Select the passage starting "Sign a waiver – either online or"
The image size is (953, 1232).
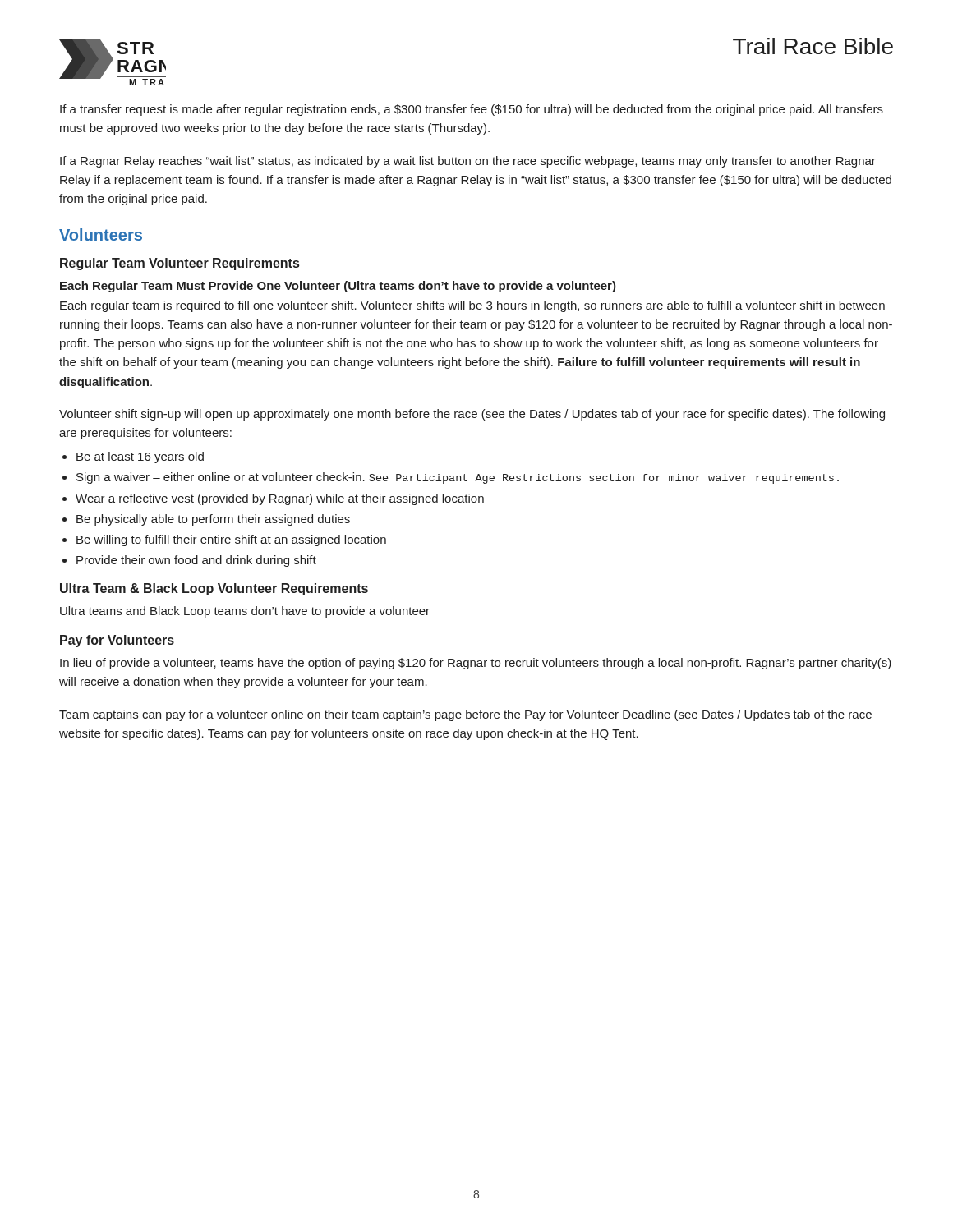(x=458, y=477)
